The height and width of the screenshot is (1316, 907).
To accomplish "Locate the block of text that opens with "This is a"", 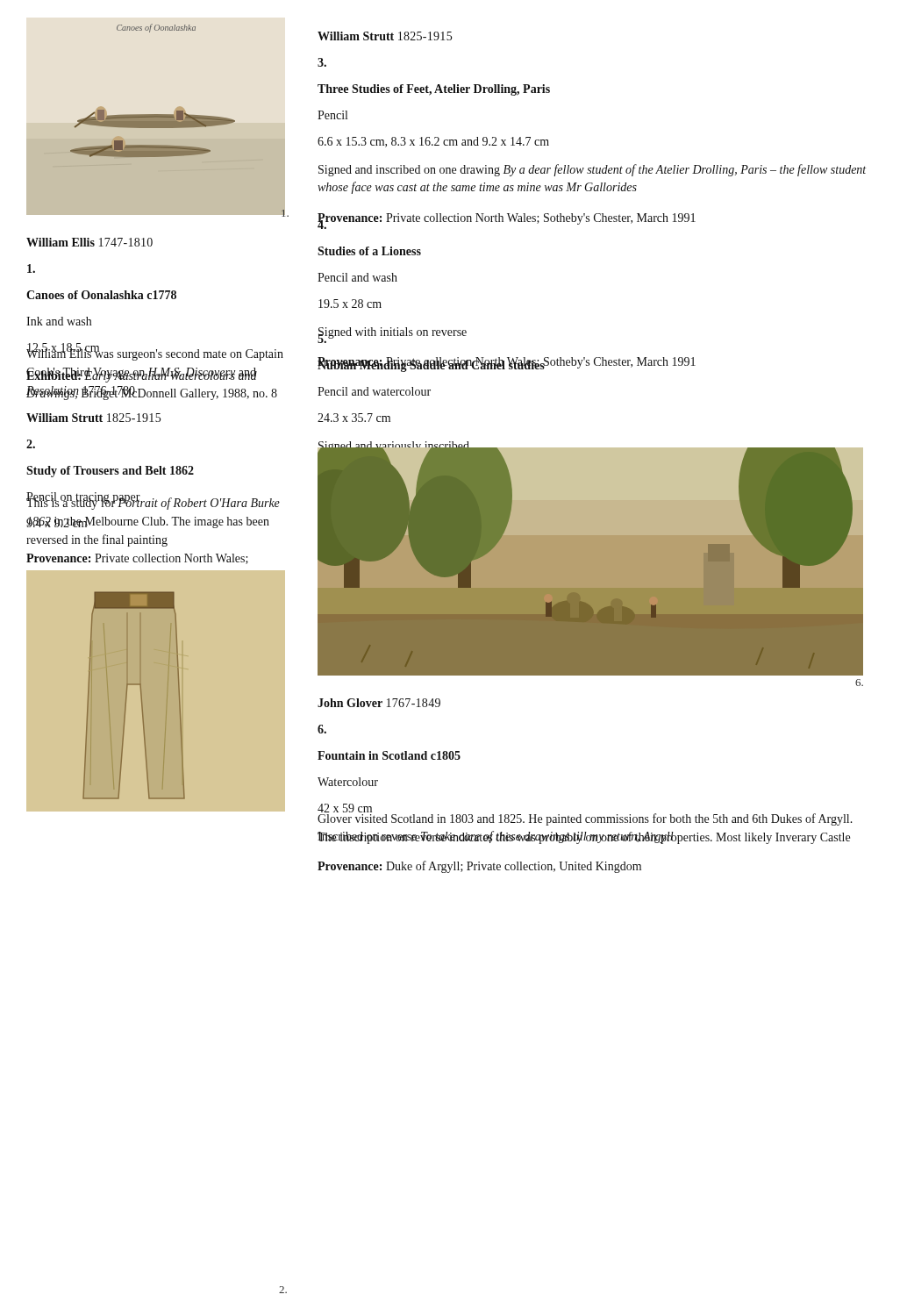I will (x=160, y=540).
